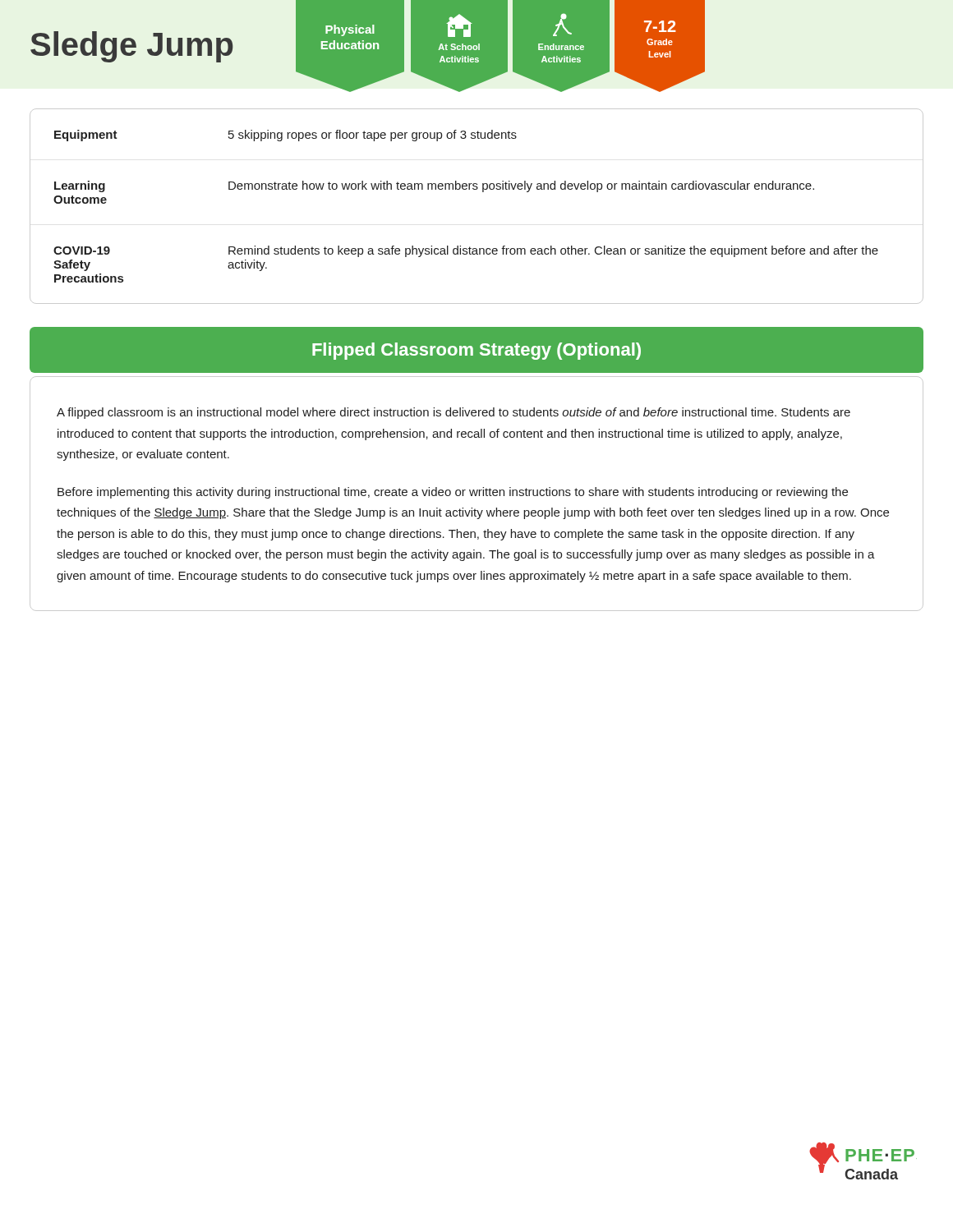Locate the table with the text "Demonstrate how to work with"
Viewport: 953px width, 1232px height.
pyautogui.click(x=476, y=206)
